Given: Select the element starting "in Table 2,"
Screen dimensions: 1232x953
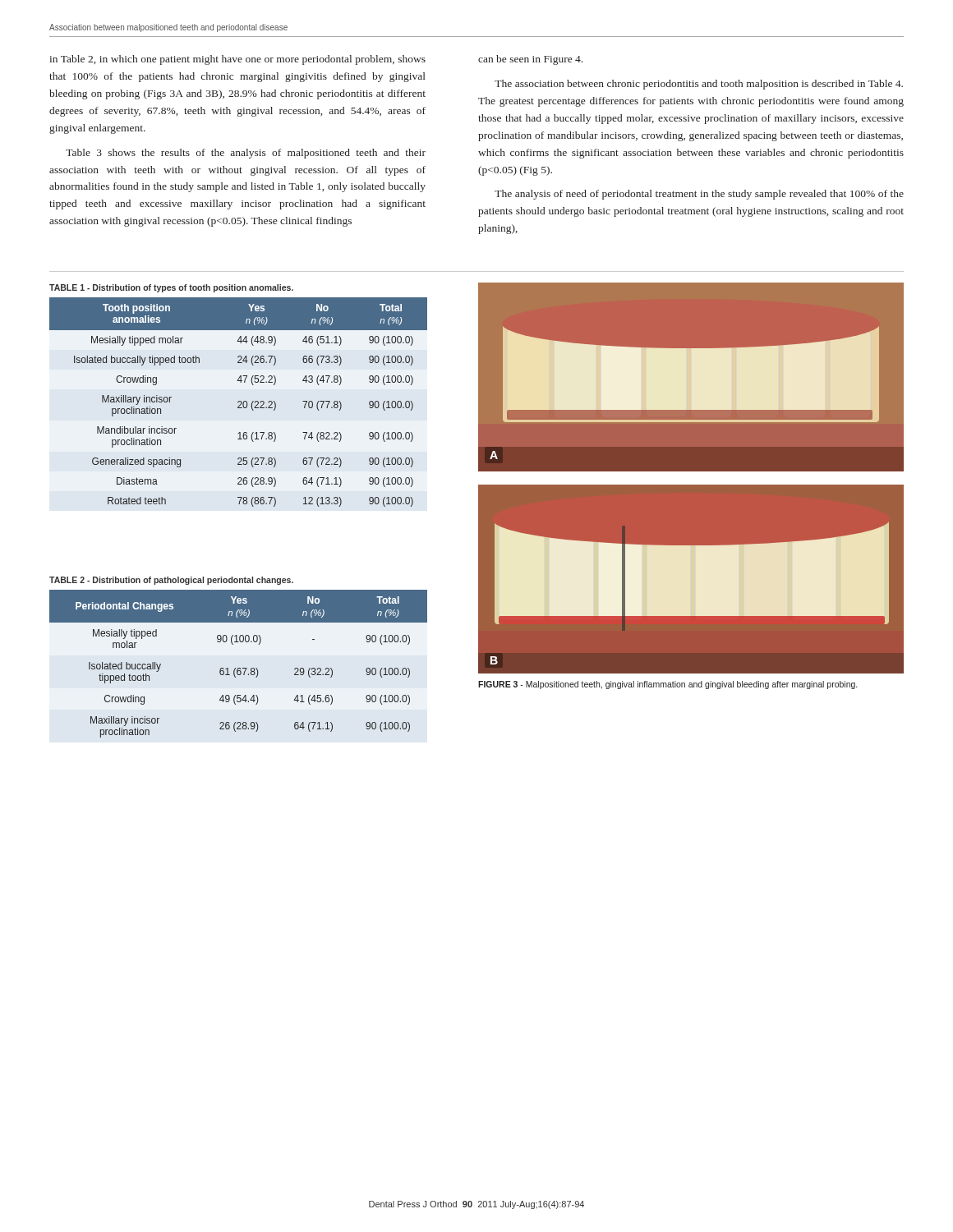Looking at the screenshot, I should pyautogui.click(x=237, y=141).
